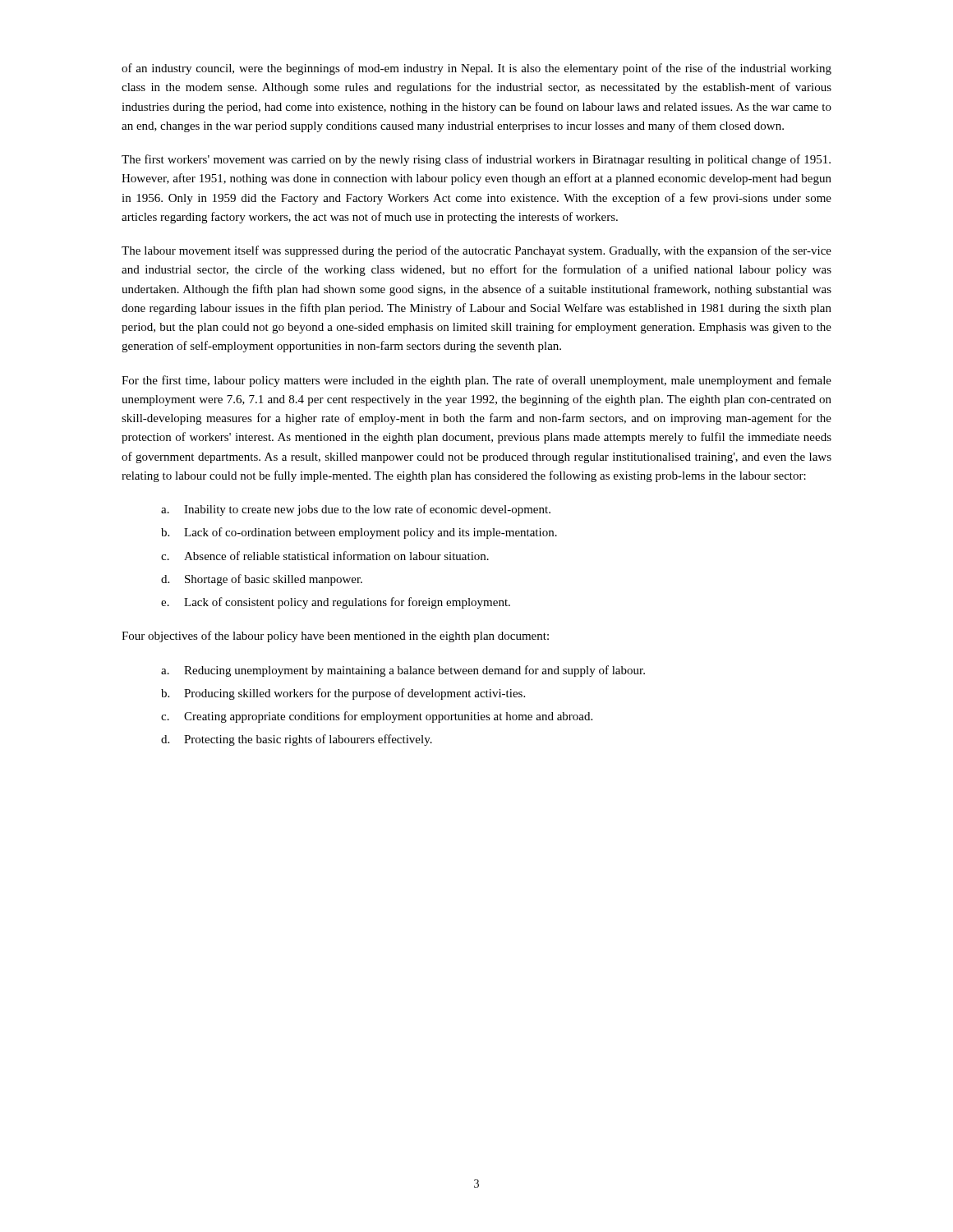Locate the text block that says "of an industry council, were"
This screenshot has width=953, height=1232.
(x=476, y=97)
